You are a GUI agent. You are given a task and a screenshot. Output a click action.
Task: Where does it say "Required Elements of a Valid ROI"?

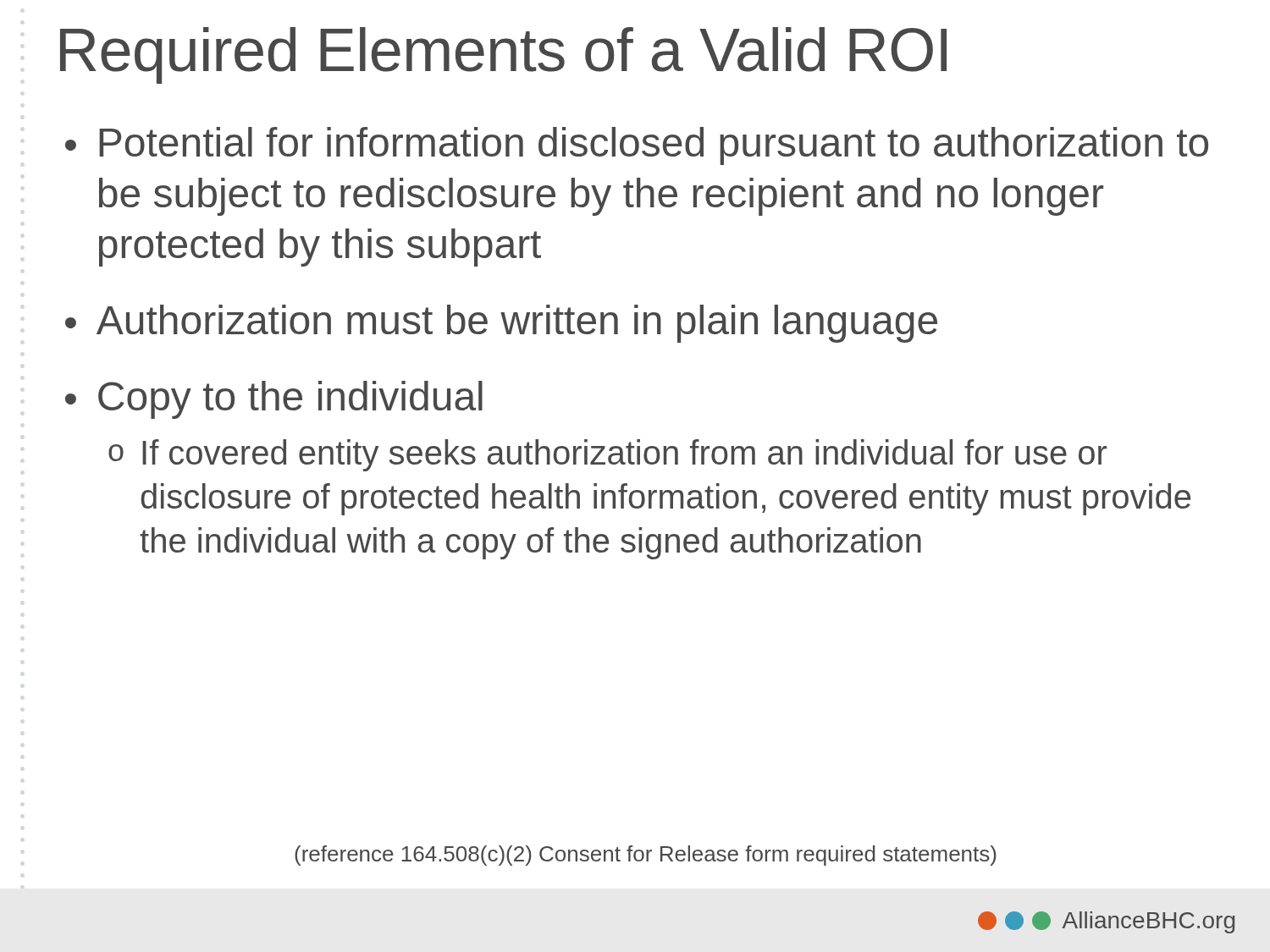(646, 50)
